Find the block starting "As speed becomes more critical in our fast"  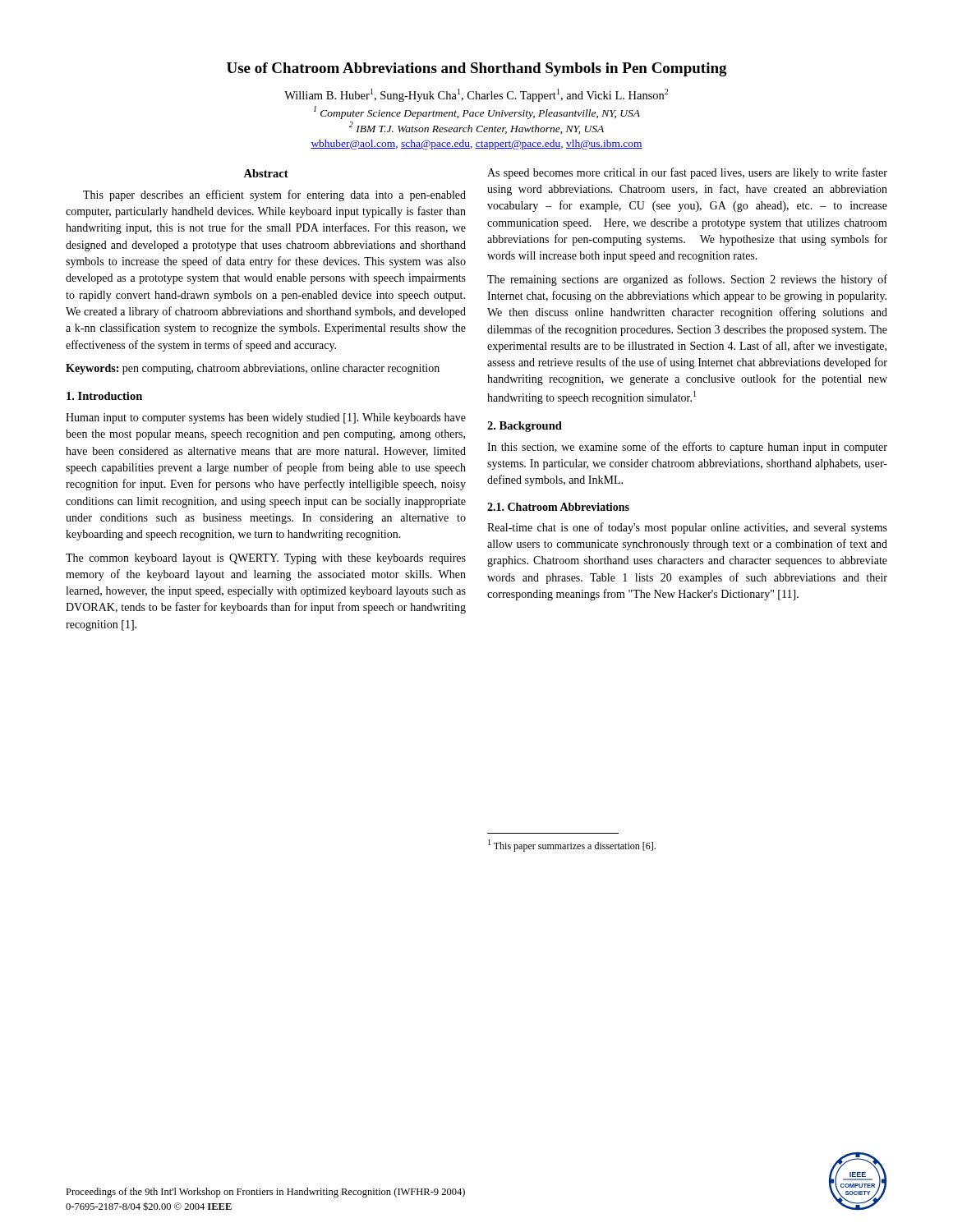pyautogui.click(x=687, y=286)
